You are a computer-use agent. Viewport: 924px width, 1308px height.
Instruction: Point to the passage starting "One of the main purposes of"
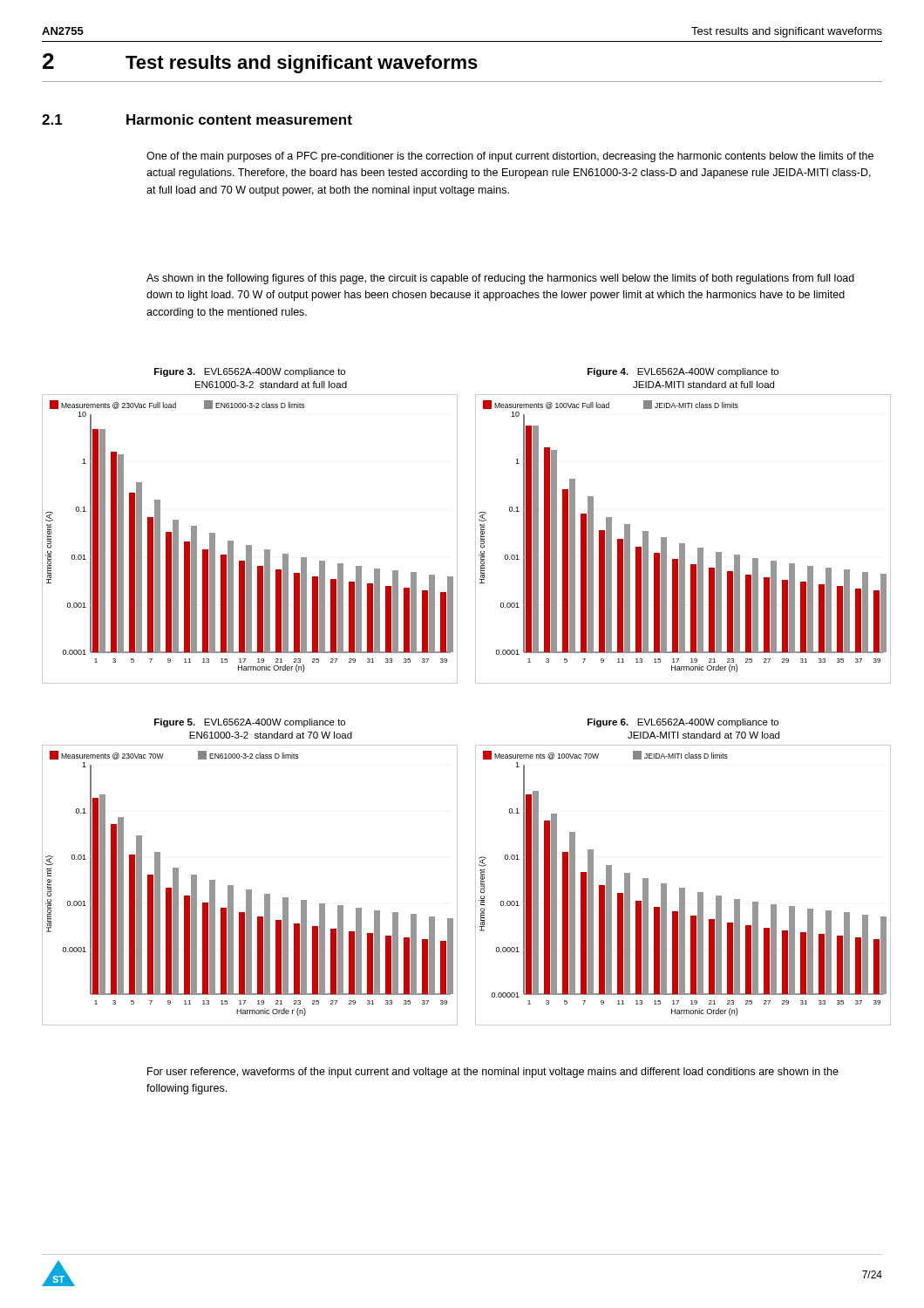pyautogui.click(x=510, y=173)
